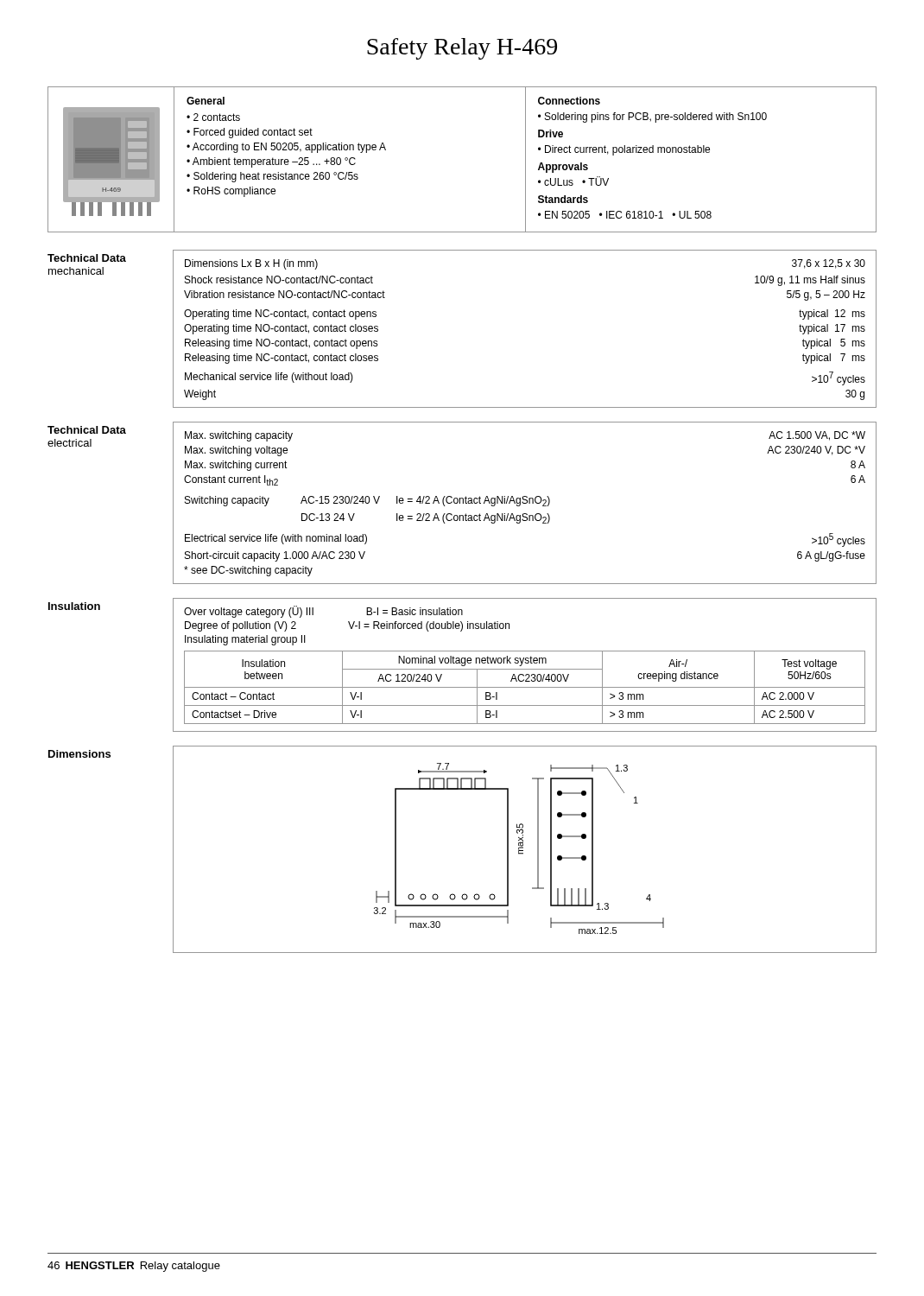Find the table that mentions "Max. switching capacity AC"
924x1296 pixels.
tap(525, 503)
